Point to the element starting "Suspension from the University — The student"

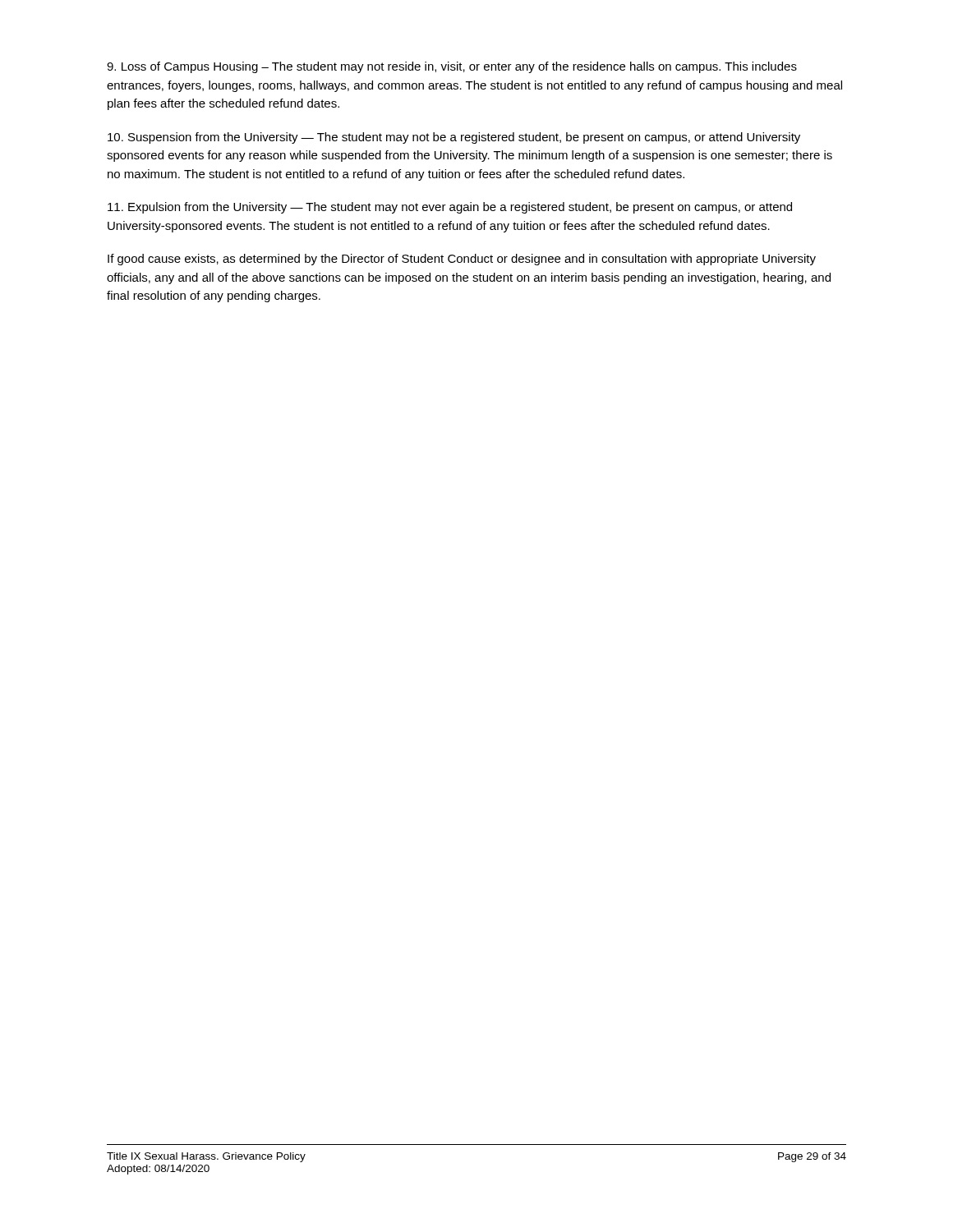tap(470, 155)
